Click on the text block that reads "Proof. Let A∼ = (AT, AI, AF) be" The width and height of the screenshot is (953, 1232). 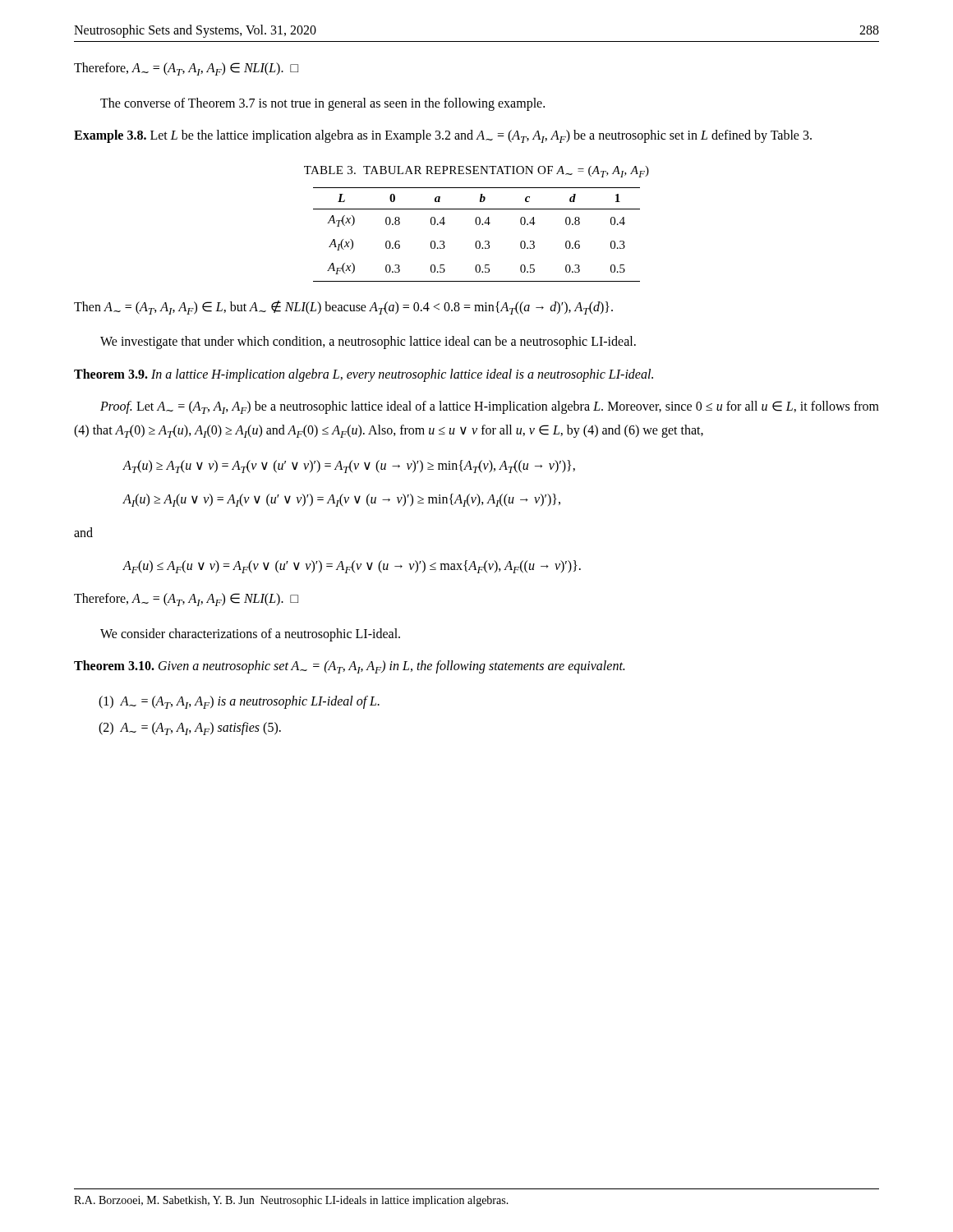click(476, 420)
